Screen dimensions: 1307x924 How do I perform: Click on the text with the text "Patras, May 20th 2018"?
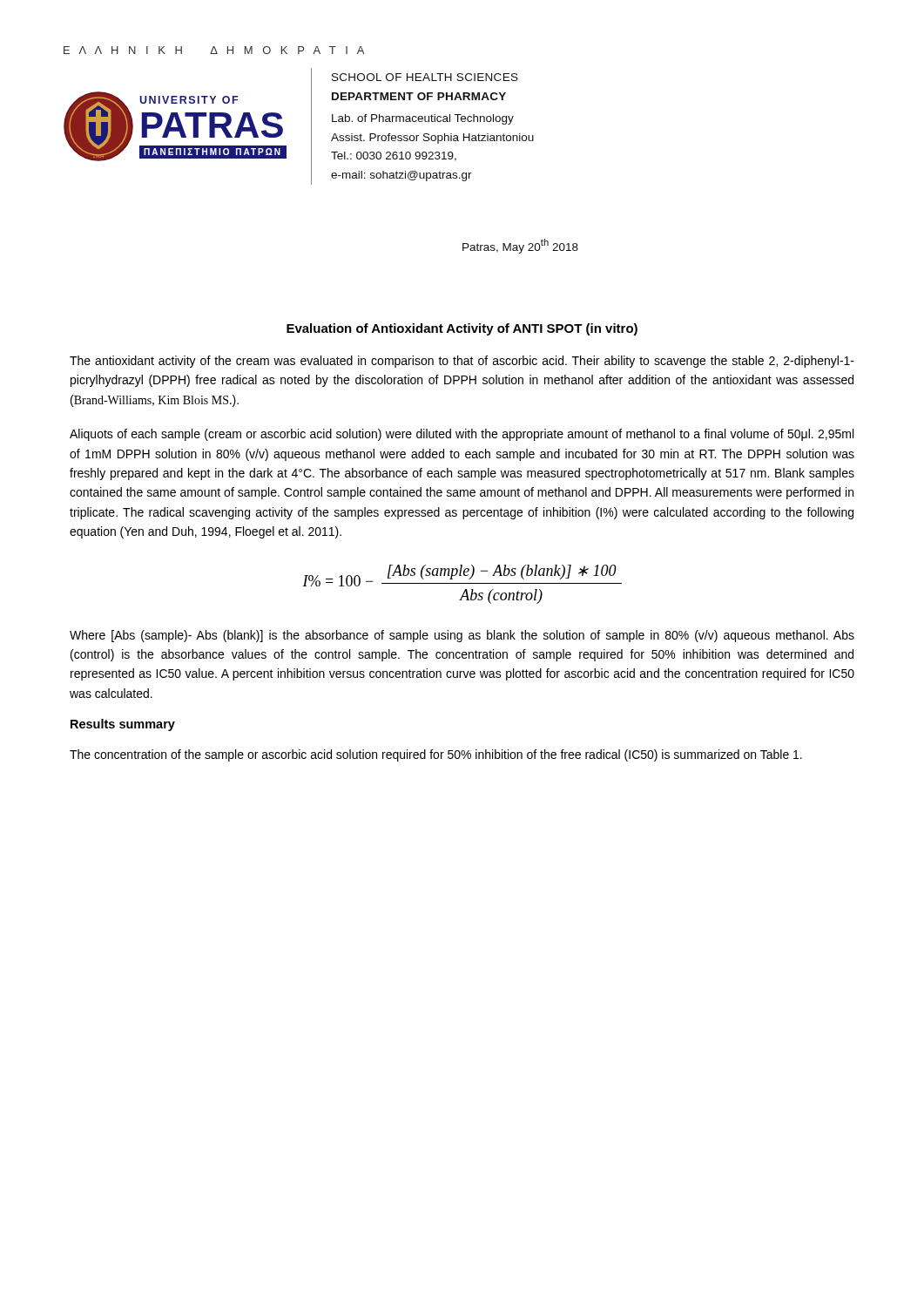[x=520, y=245]
